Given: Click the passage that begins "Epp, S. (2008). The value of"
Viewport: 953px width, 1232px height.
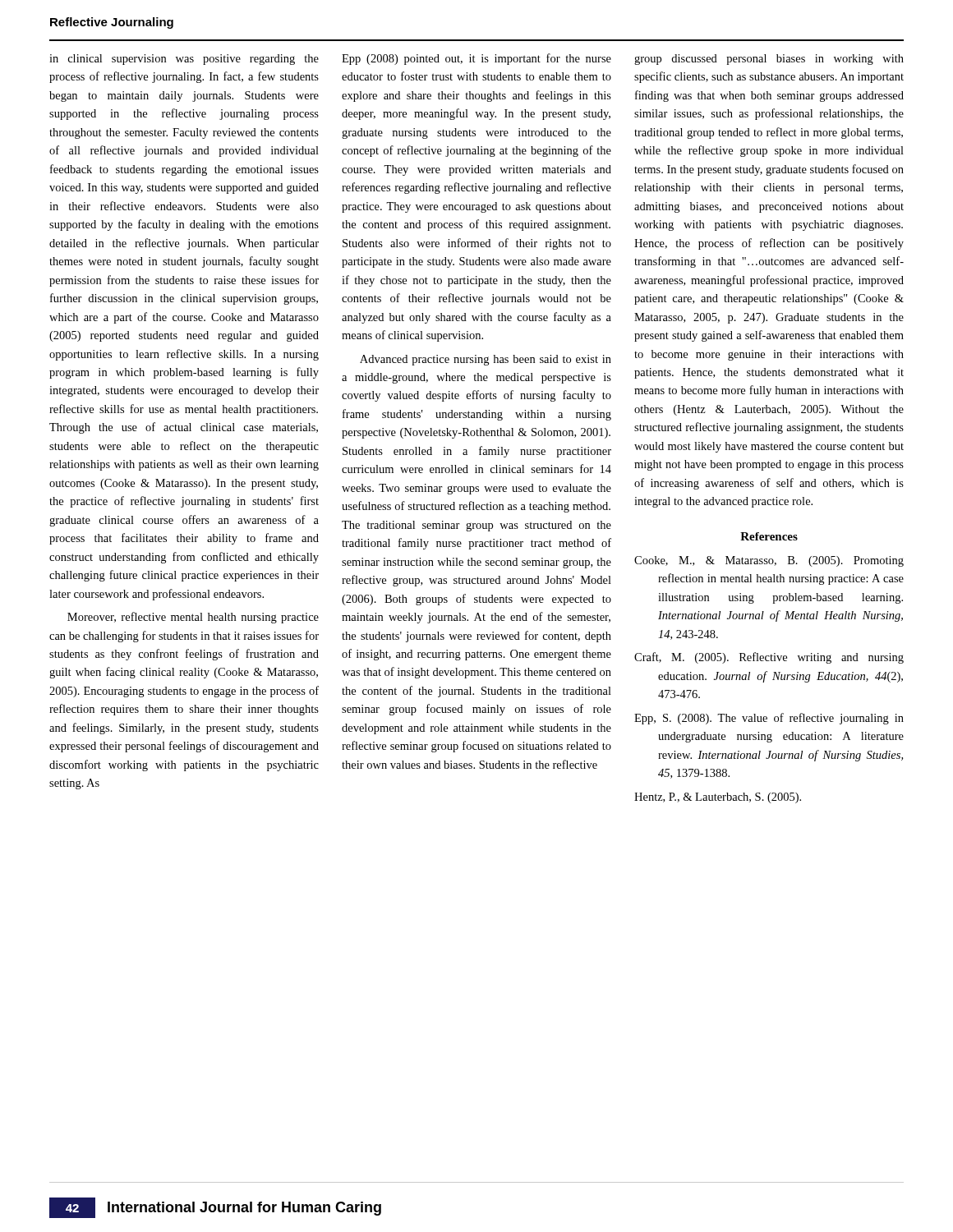Looking at the screenshot, I should point(769,745).
